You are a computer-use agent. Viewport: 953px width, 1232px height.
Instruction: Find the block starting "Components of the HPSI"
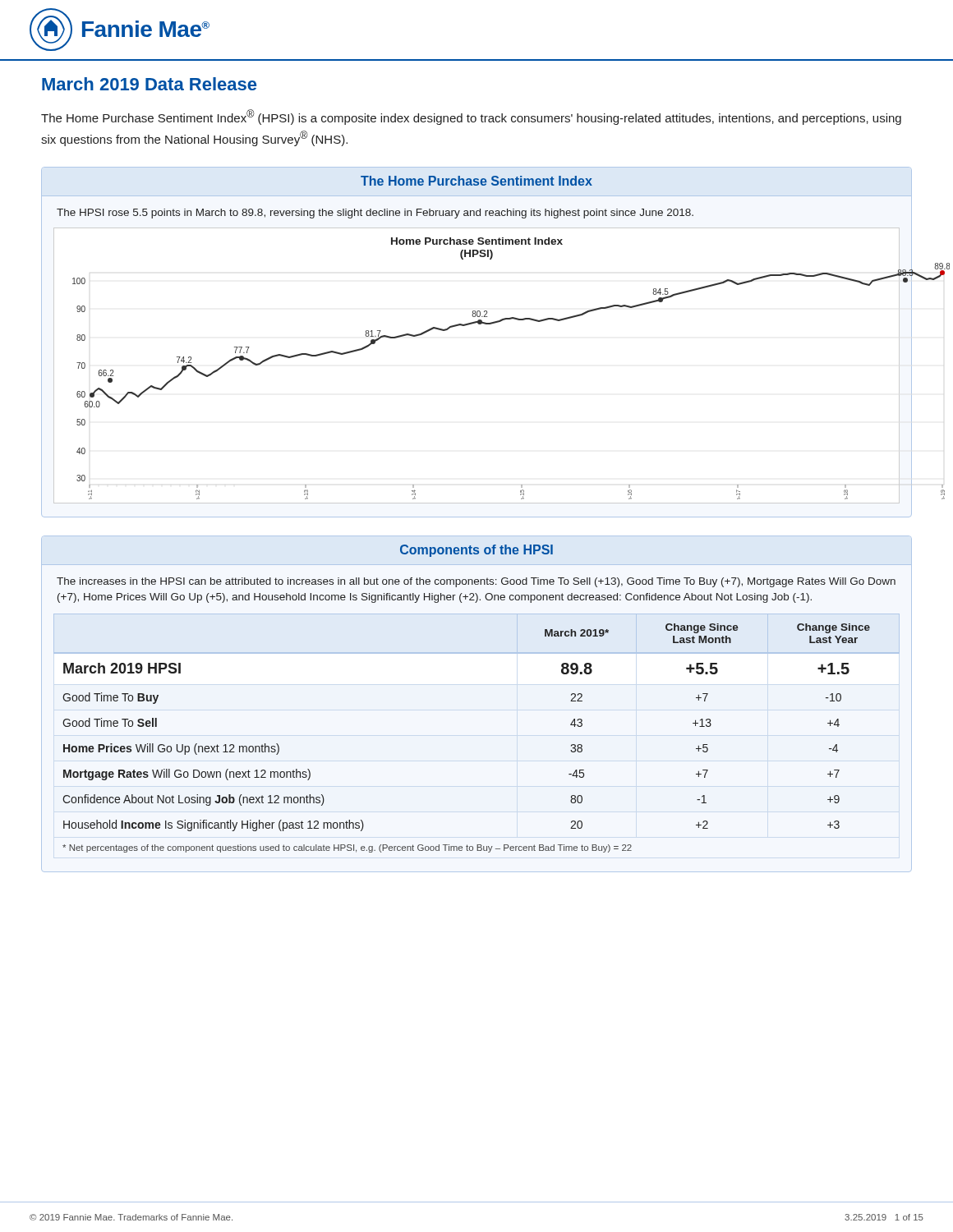476,550
